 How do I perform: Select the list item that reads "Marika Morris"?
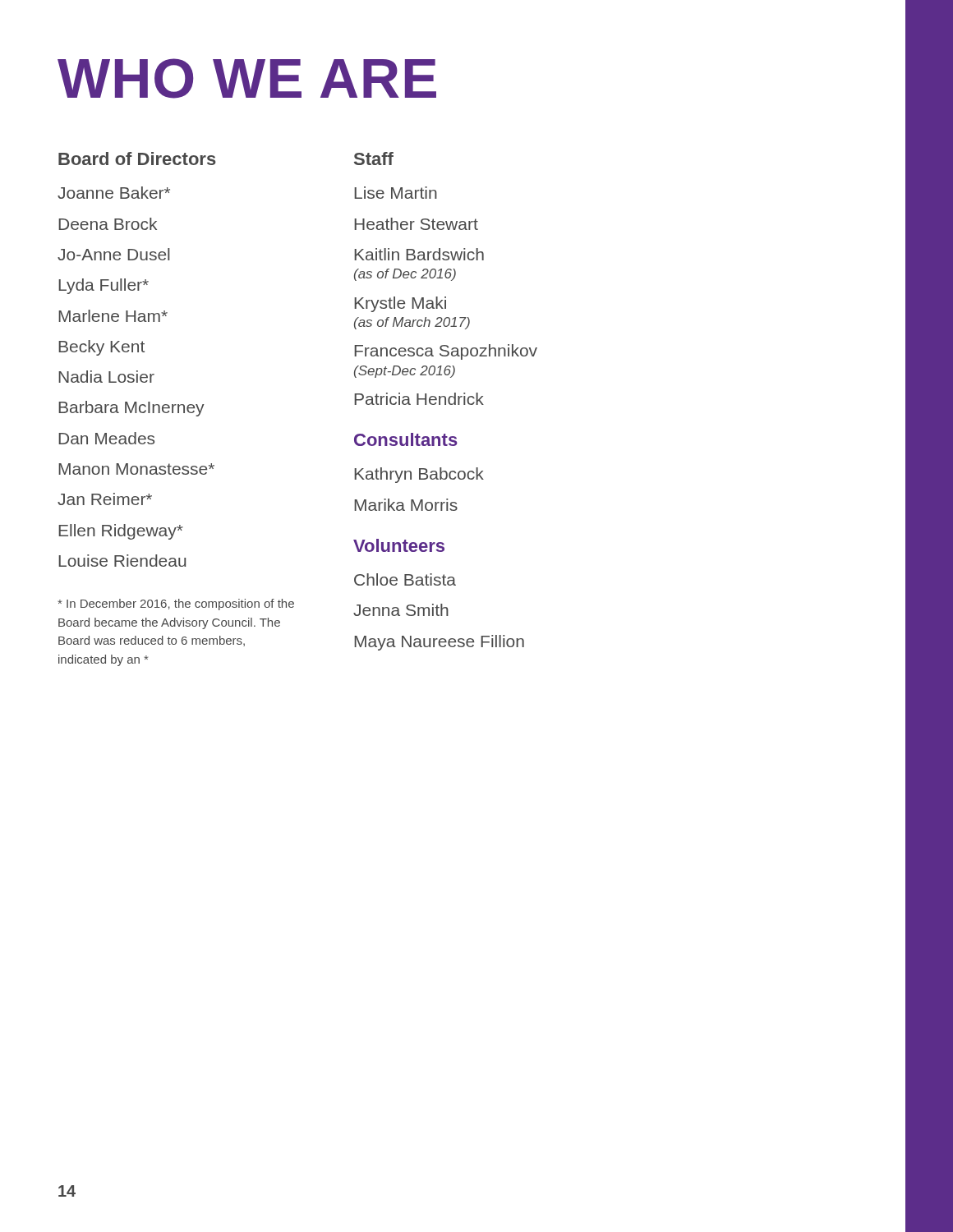click(406, 504)
